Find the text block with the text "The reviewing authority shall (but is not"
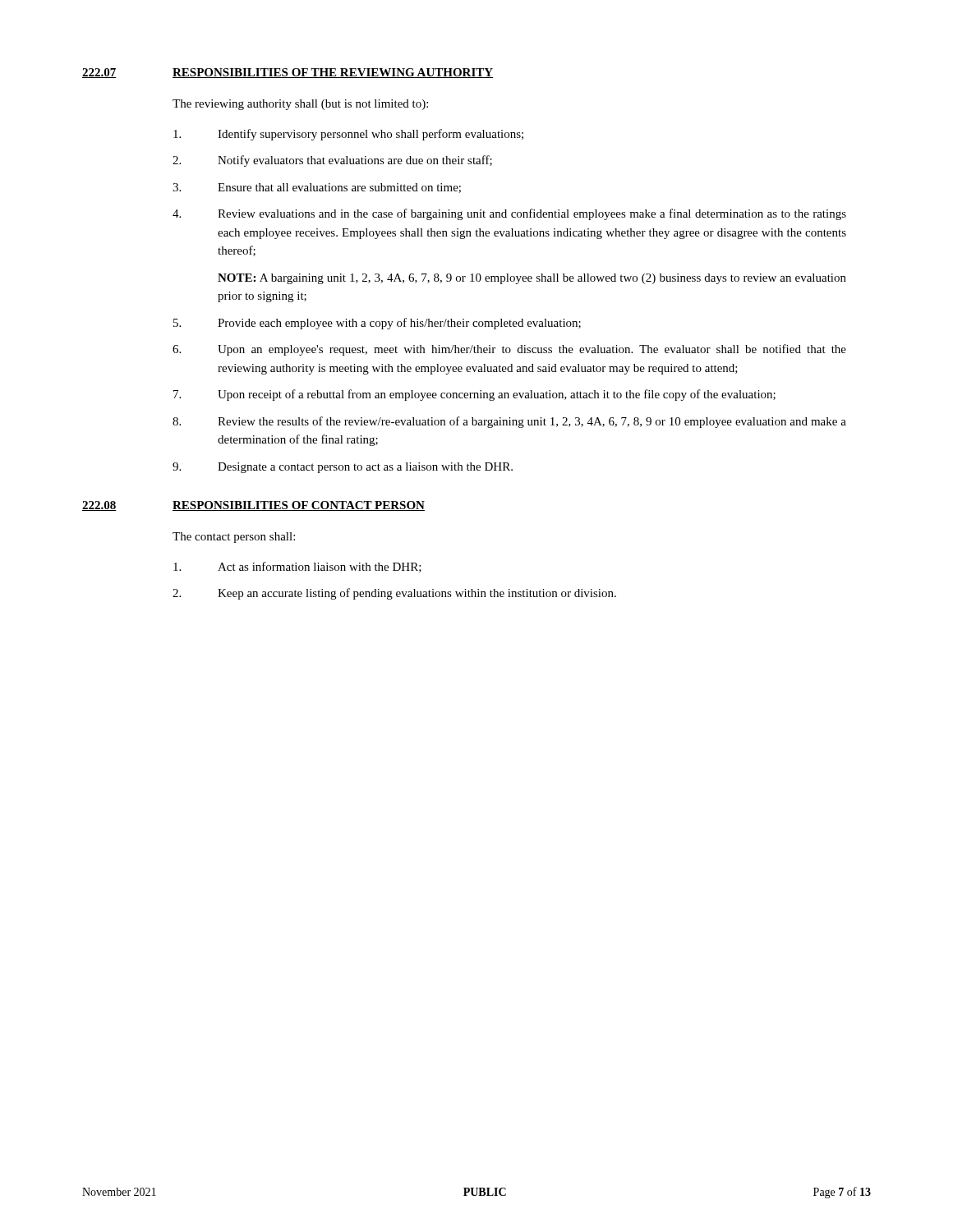953x1232 pixels. (x=301, y=103)
